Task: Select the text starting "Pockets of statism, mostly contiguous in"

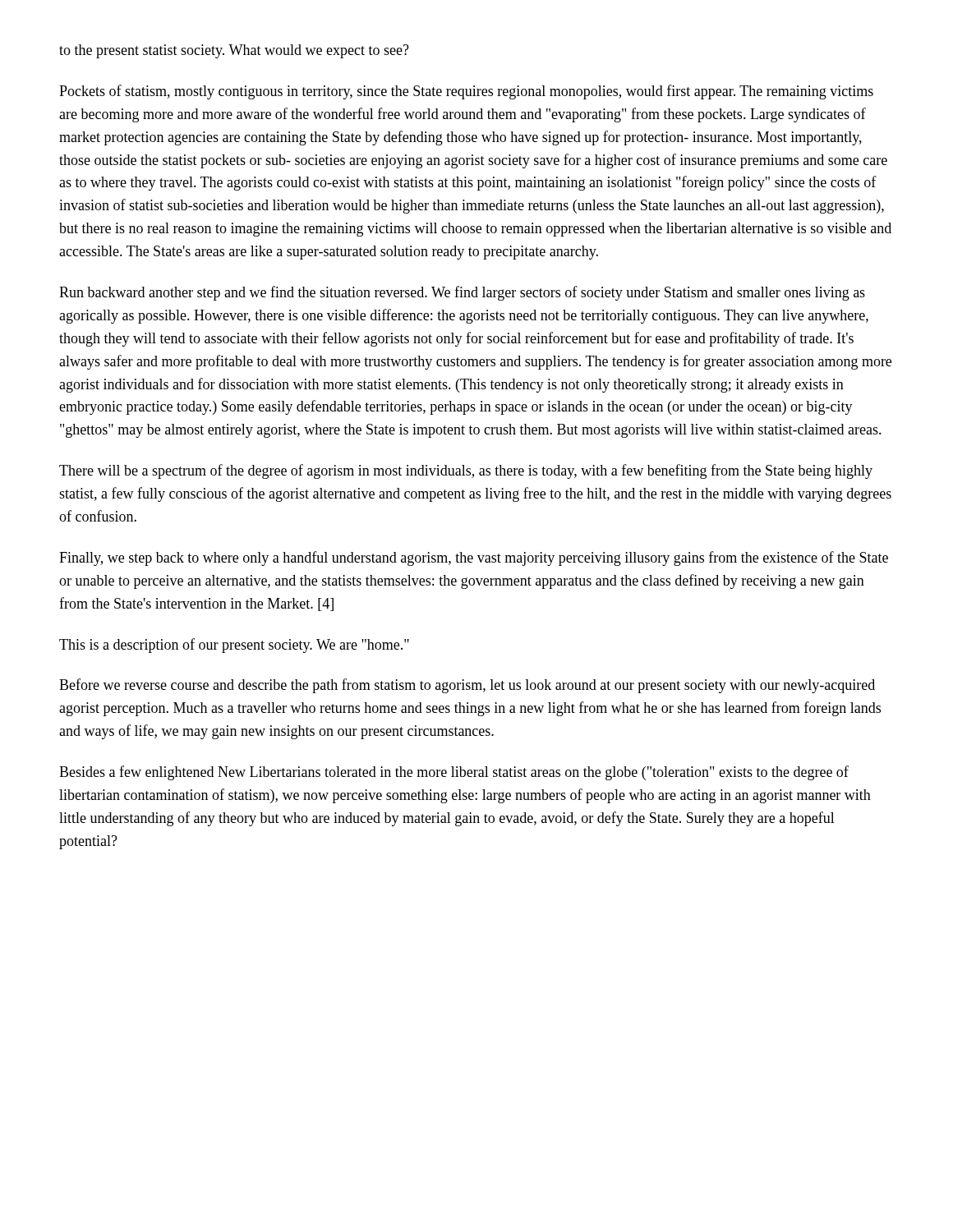Action: point(475,171)
